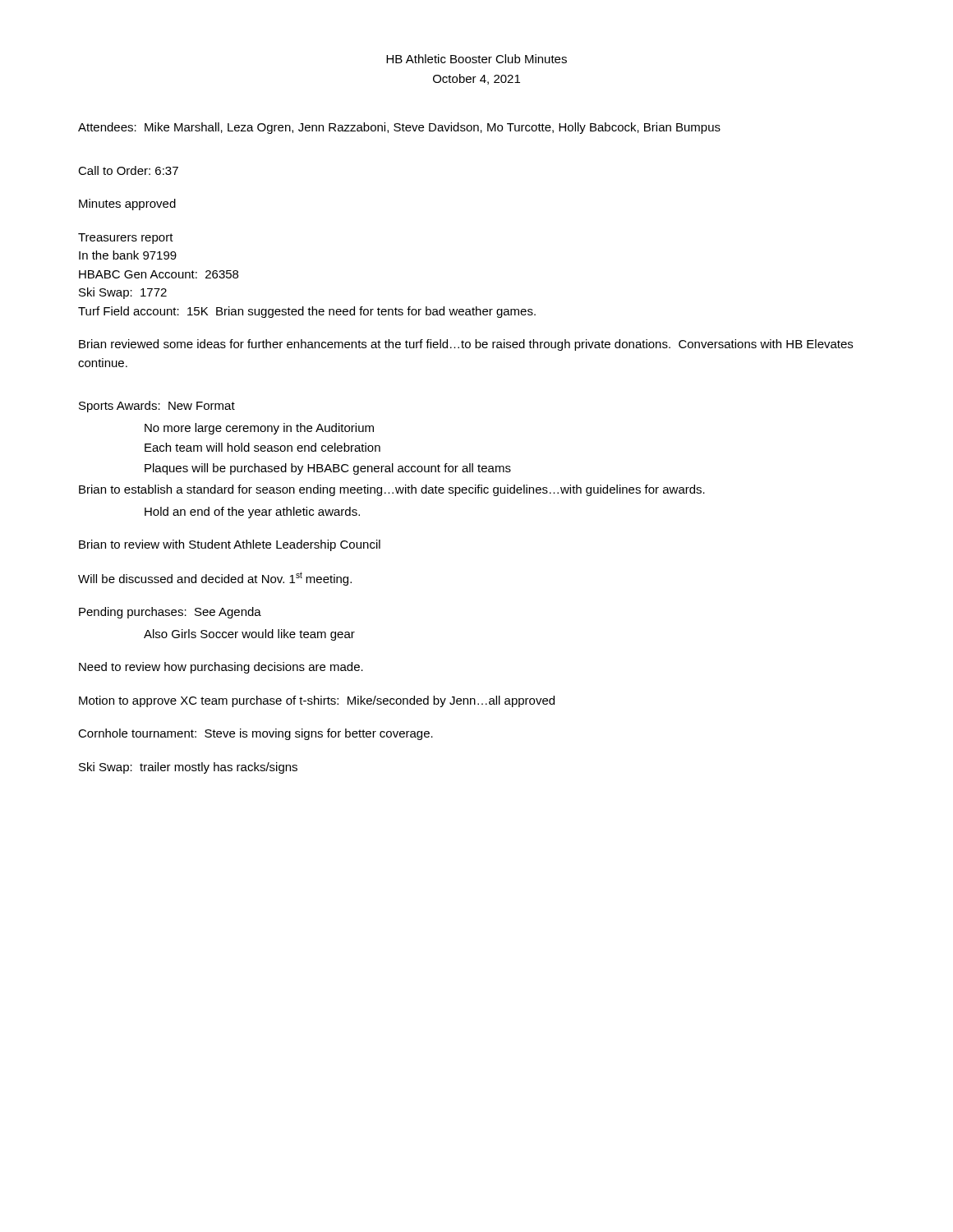The width and height of the screenshot is (953, 1232).
Task: Select the text that says "Minutes approved"
Action: tap(127, 203)
